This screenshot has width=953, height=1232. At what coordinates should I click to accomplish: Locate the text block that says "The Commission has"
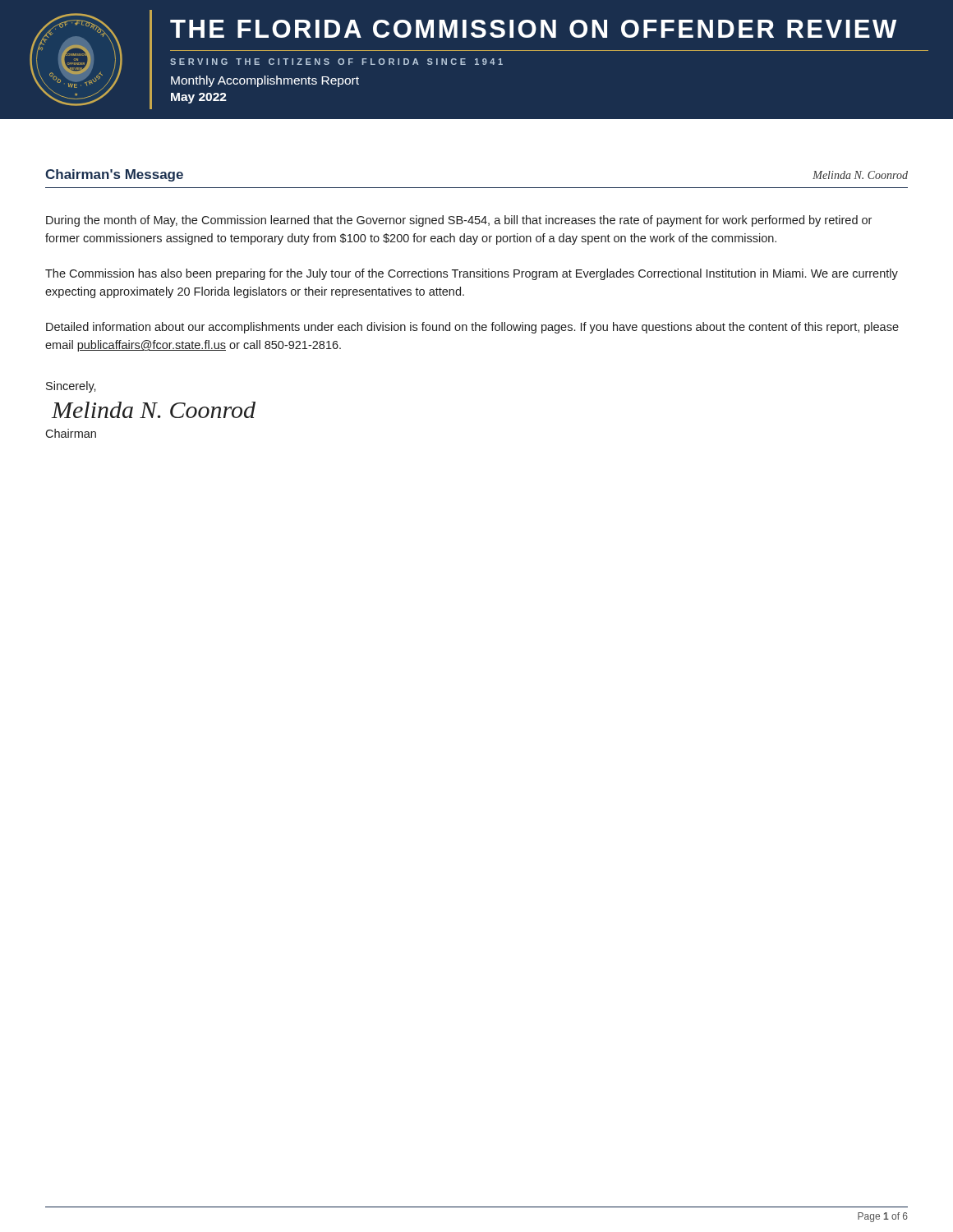[471, 283]
